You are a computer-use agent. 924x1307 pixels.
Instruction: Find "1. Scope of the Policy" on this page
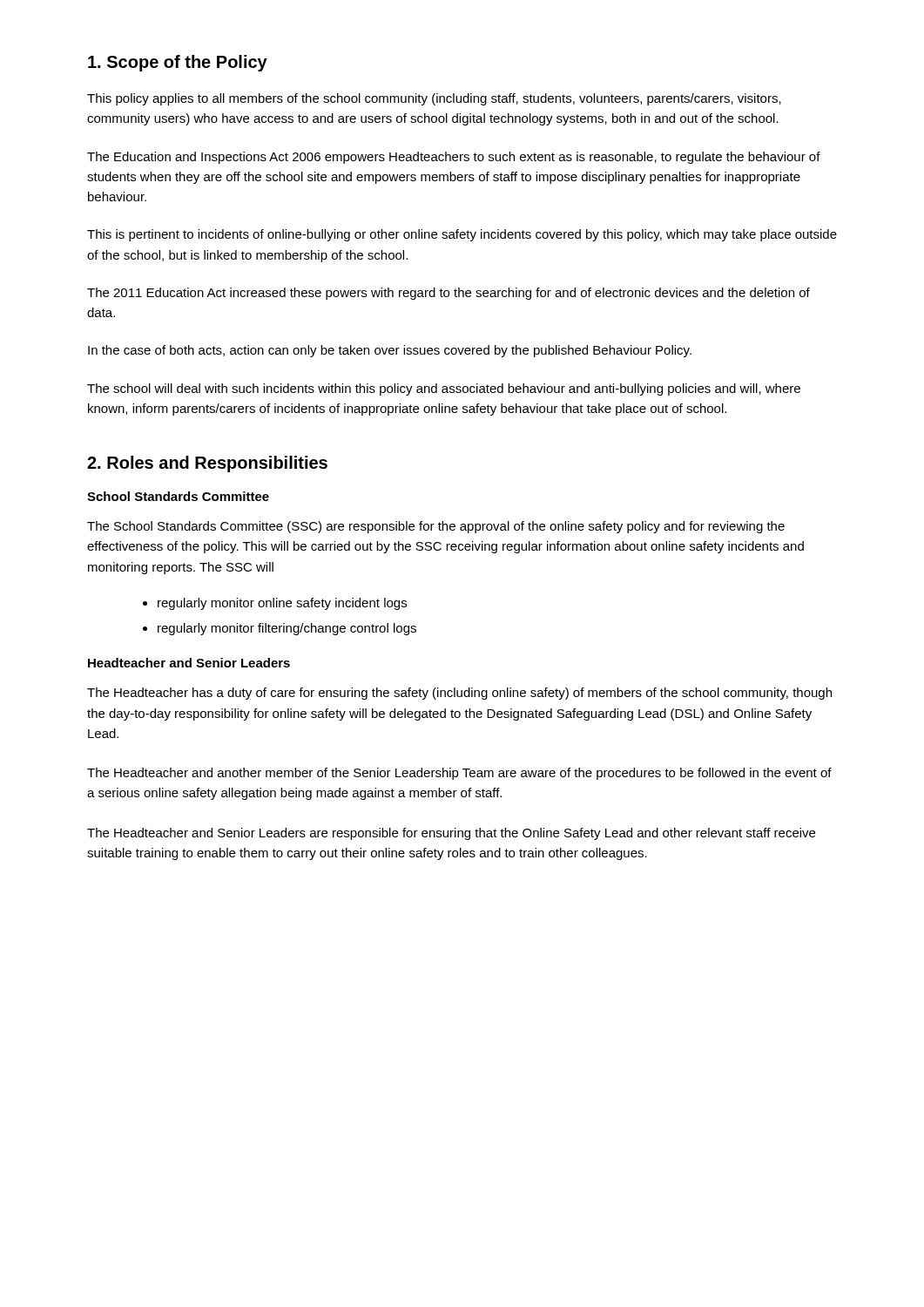point(177,62)
